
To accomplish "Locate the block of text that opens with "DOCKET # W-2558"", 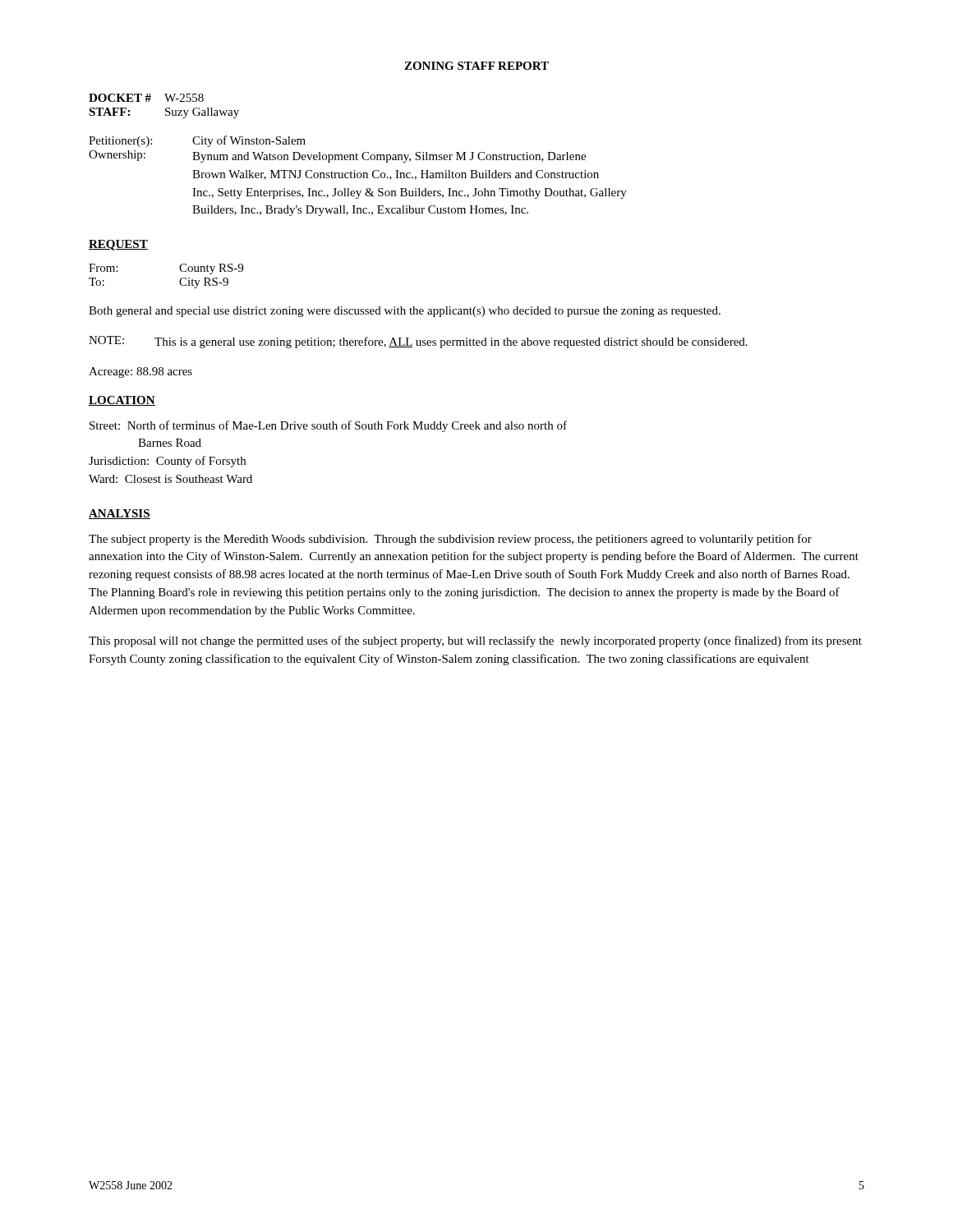I will pos(164,105).
